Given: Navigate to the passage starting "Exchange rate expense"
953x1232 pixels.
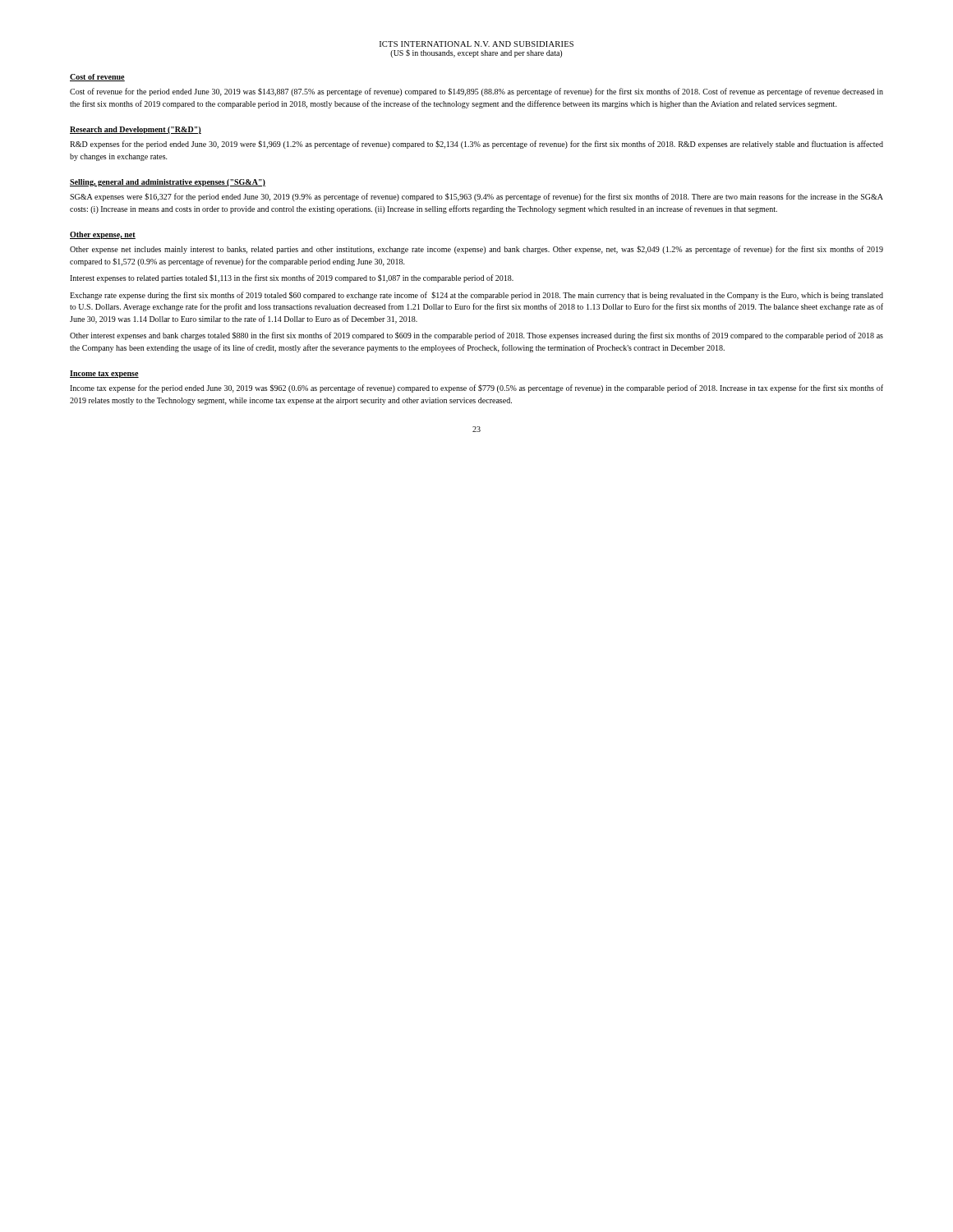Looking at the screenshot, I should click(476, 307).
